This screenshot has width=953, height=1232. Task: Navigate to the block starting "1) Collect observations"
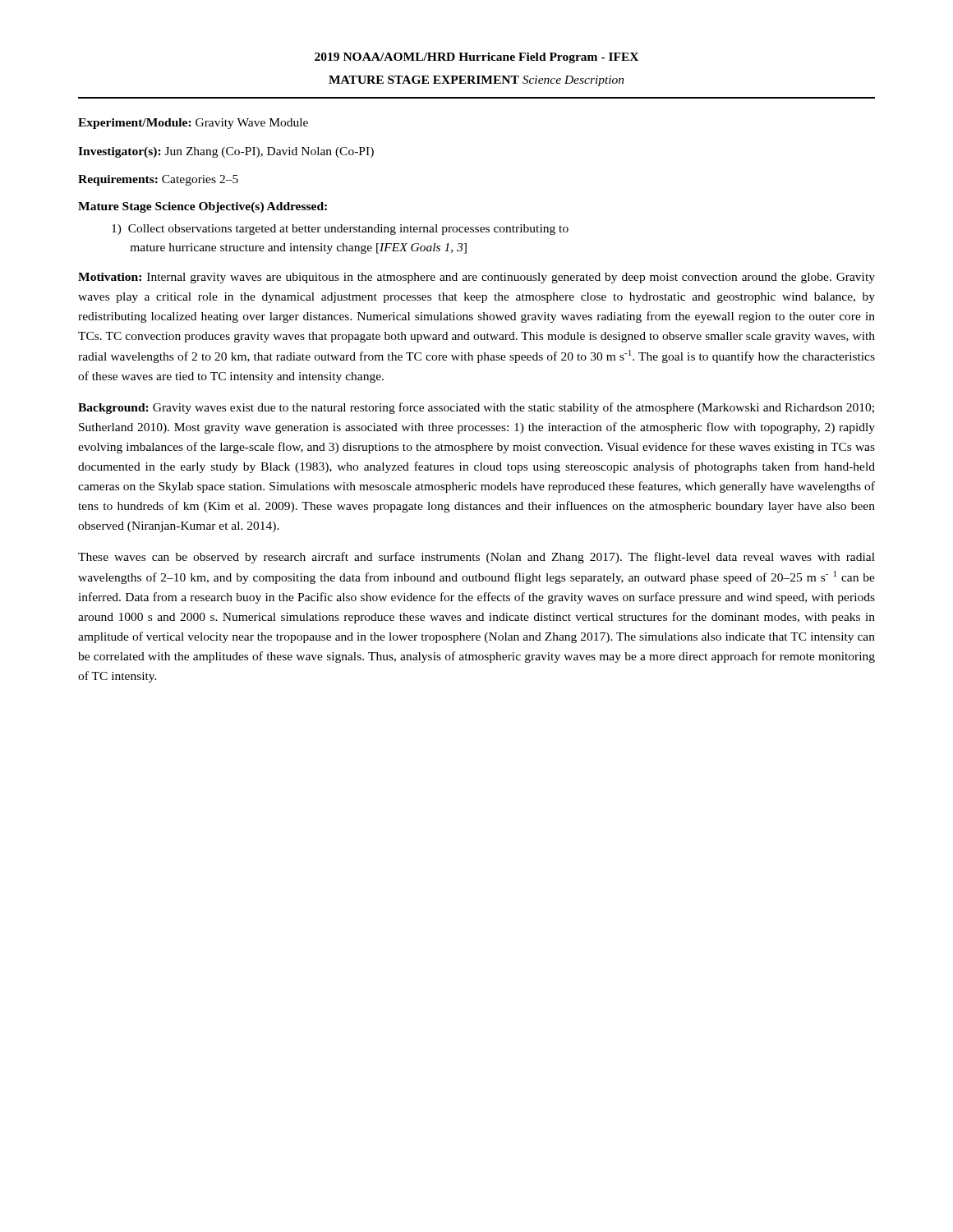[340, 238]
